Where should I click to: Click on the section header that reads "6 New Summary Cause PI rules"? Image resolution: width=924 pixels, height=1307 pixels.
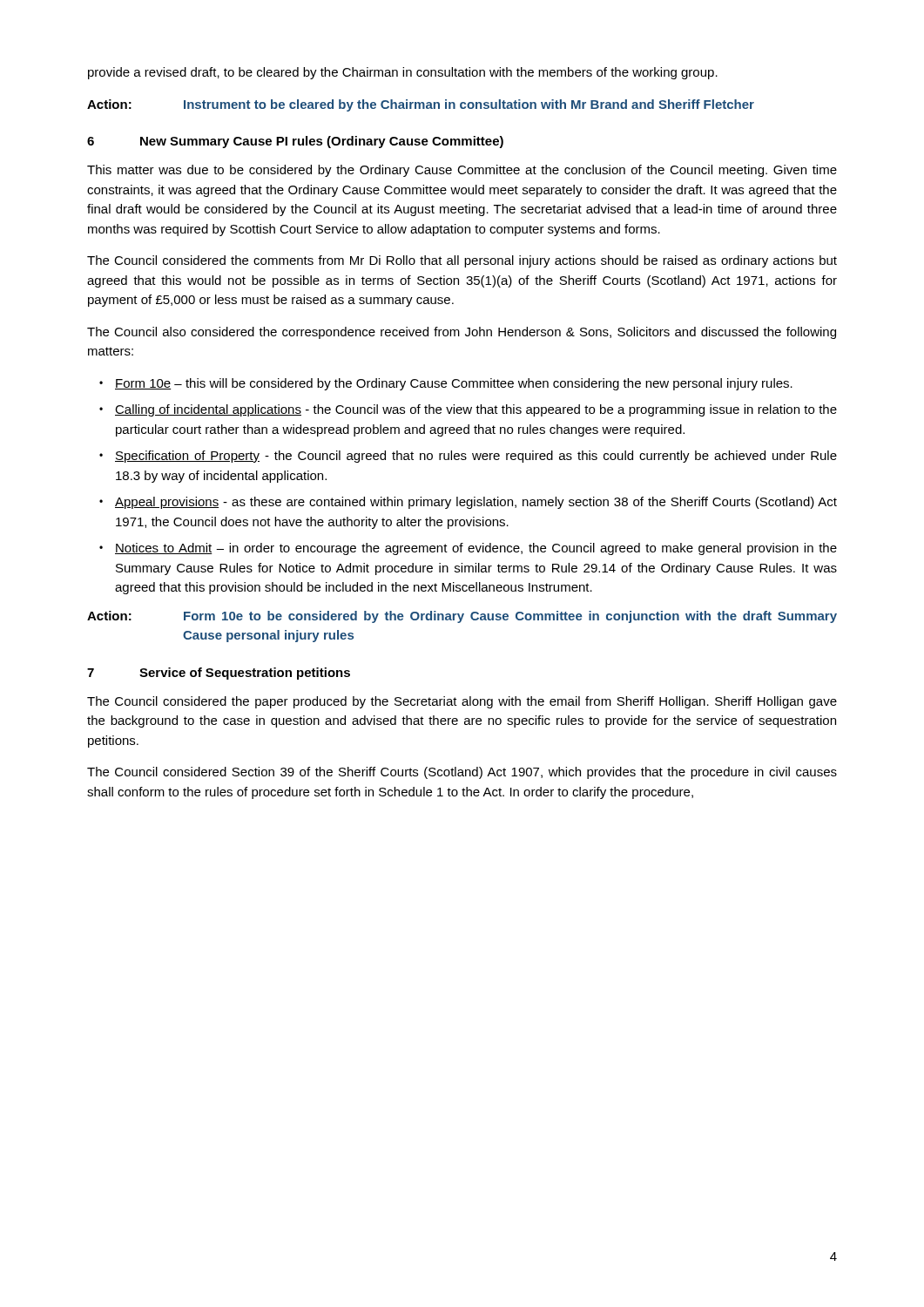click(x=295, y=141)
